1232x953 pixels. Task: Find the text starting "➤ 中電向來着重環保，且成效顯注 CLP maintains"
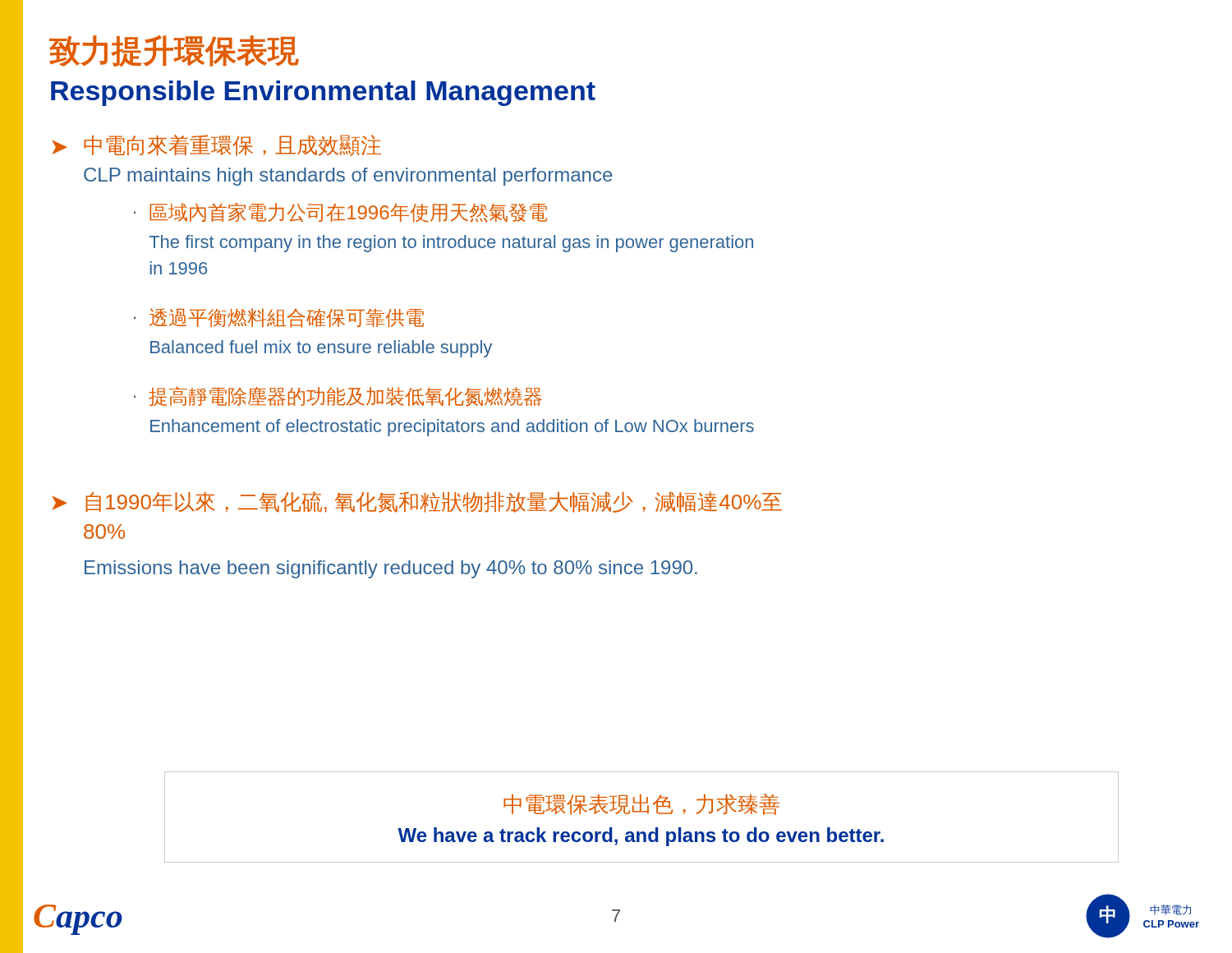pyautogui.click(x=216, y=145)
